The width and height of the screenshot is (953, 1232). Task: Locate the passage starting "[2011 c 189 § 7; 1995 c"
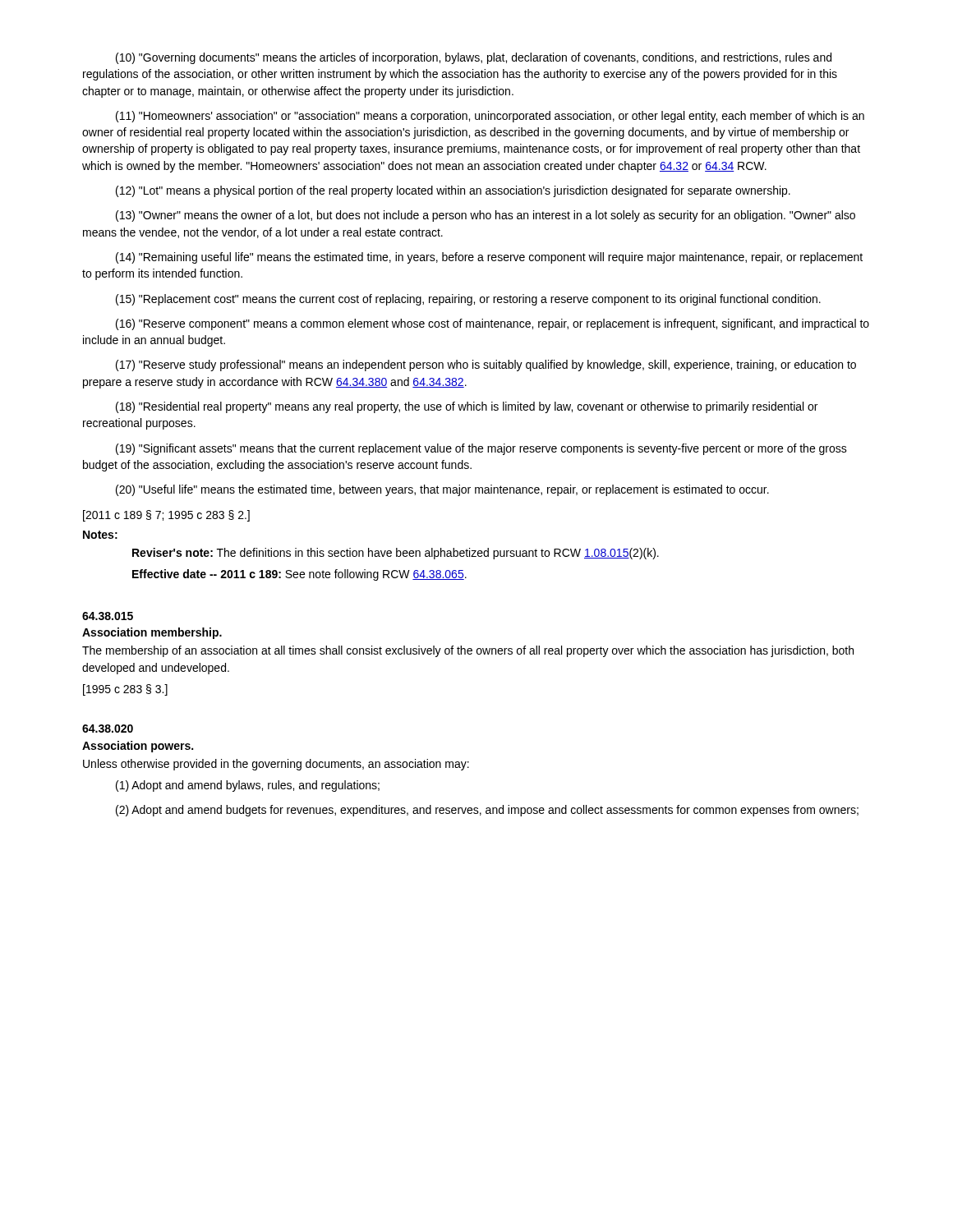(166, 515)
